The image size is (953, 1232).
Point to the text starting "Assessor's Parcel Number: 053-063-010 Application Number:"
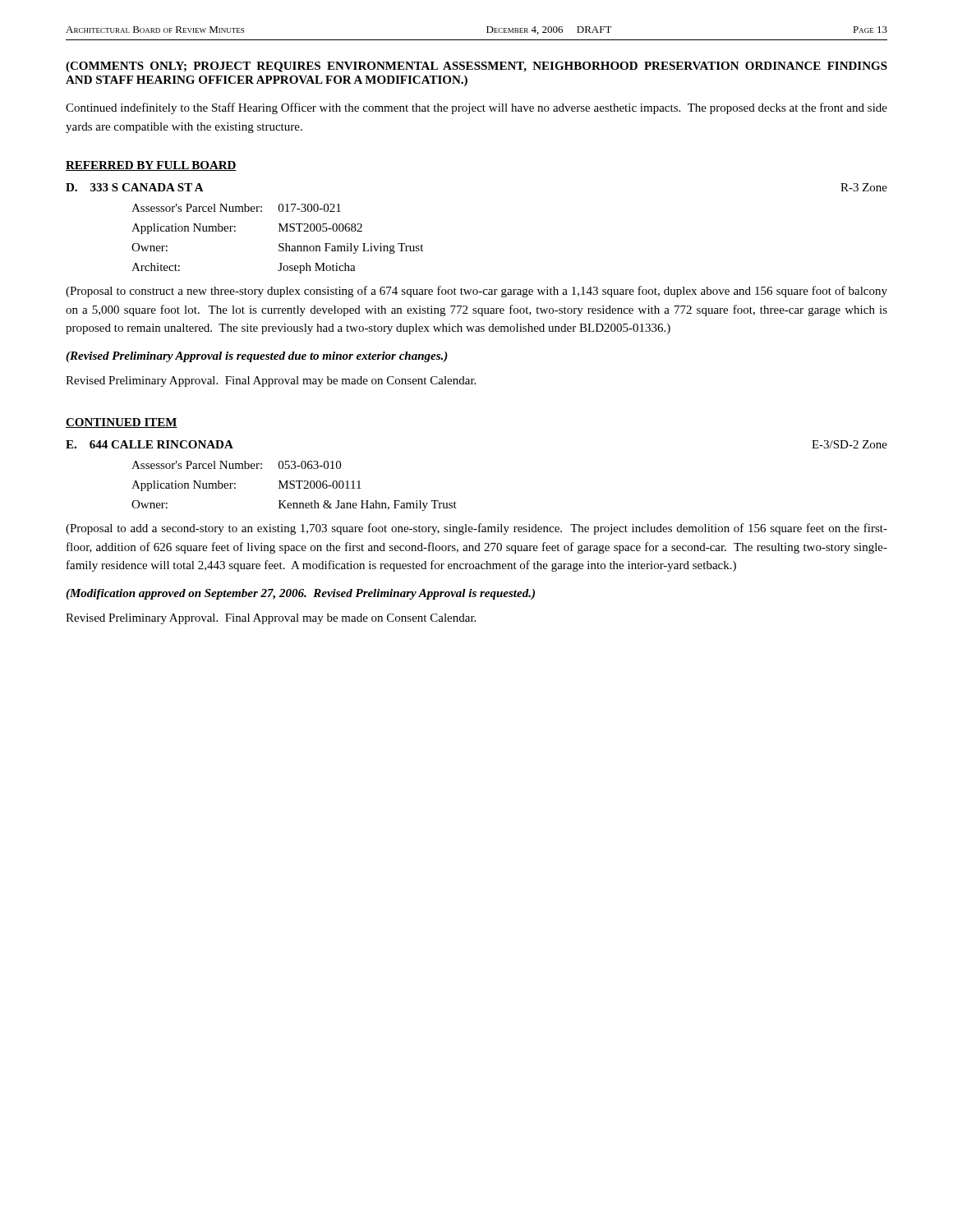301,485
